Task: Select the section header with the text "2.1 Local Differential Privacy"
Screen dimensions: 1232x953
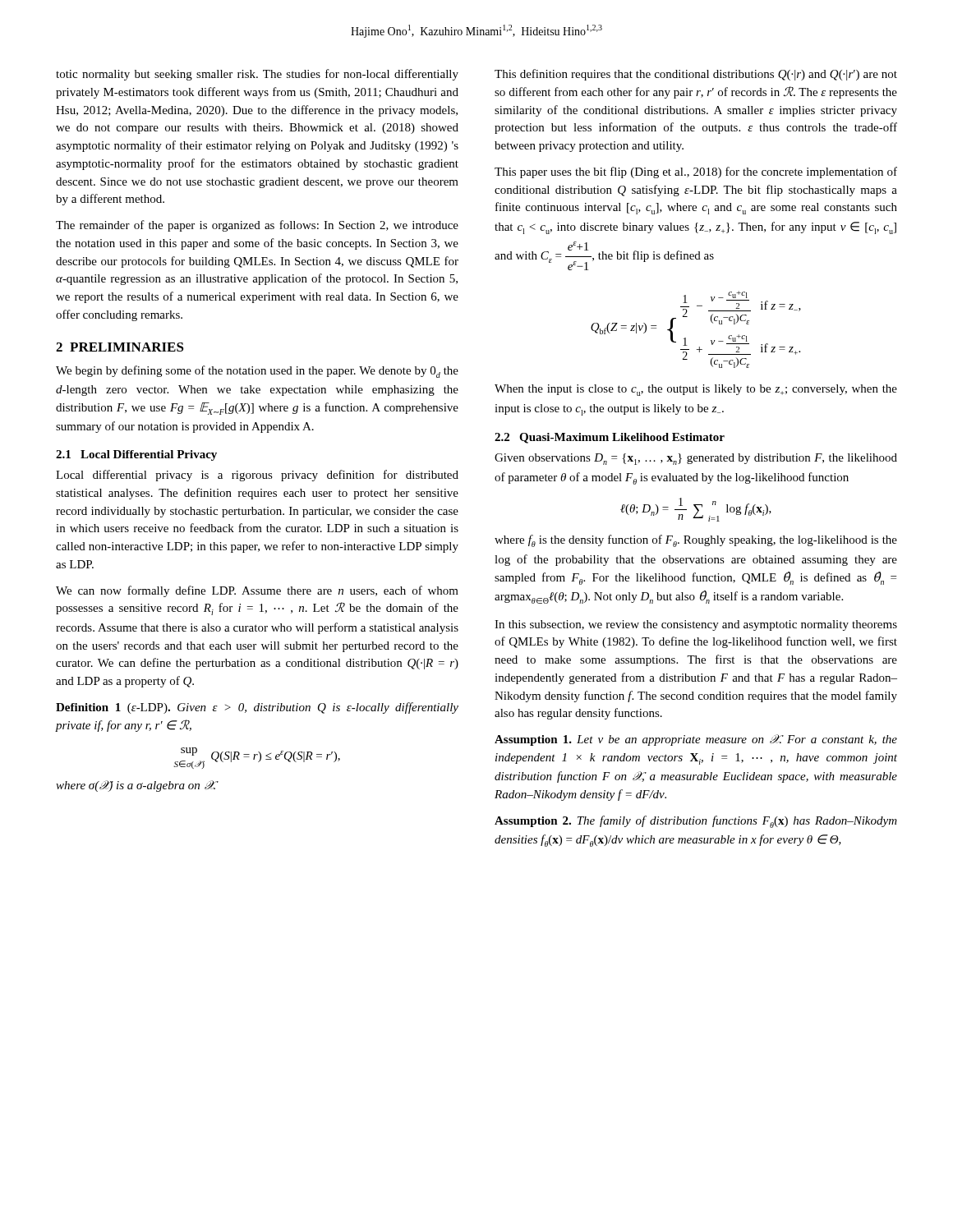Action: pyautogui.click(x=137, y=454)
